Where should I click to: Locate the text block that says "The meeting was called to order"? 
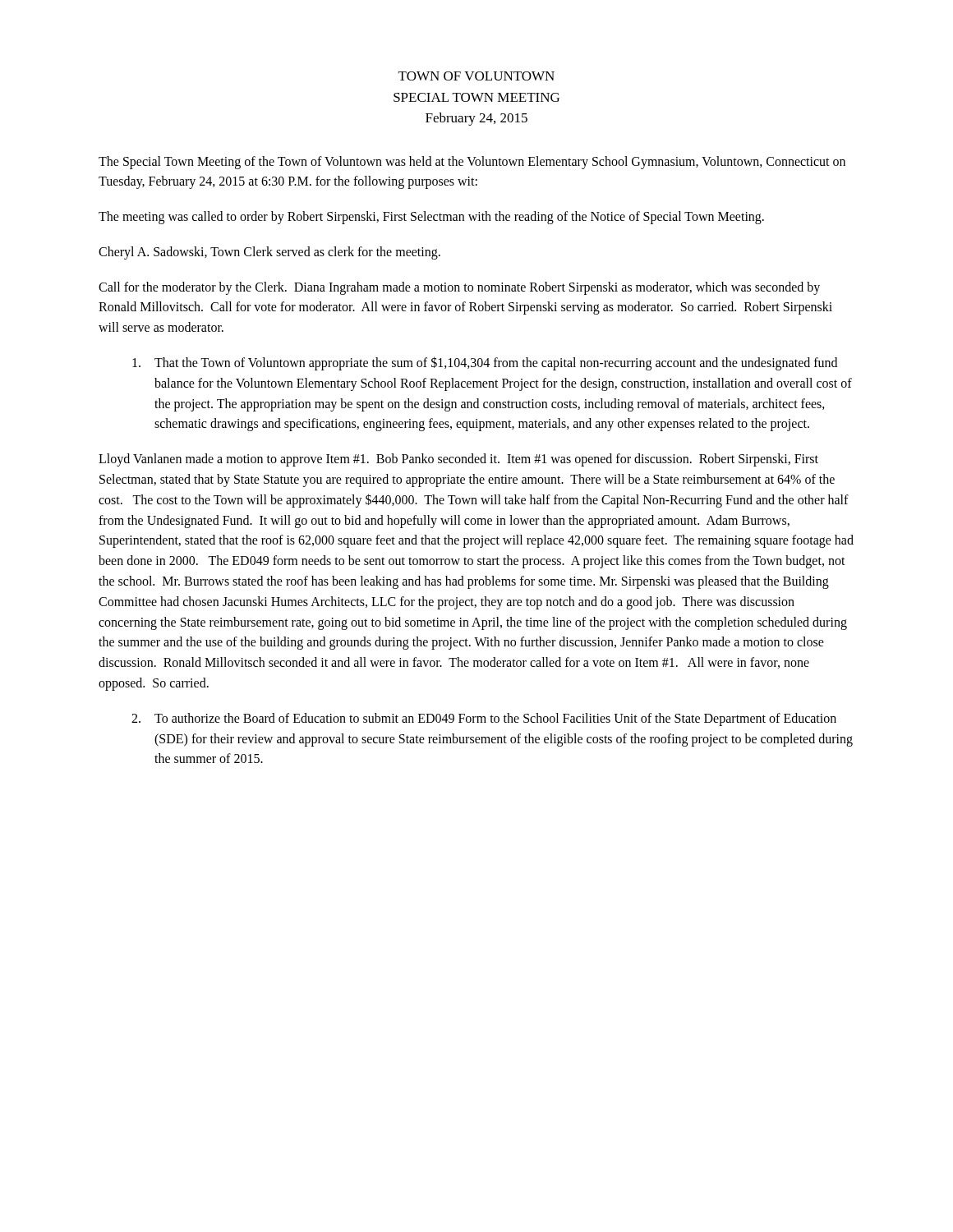click(432, 217)
